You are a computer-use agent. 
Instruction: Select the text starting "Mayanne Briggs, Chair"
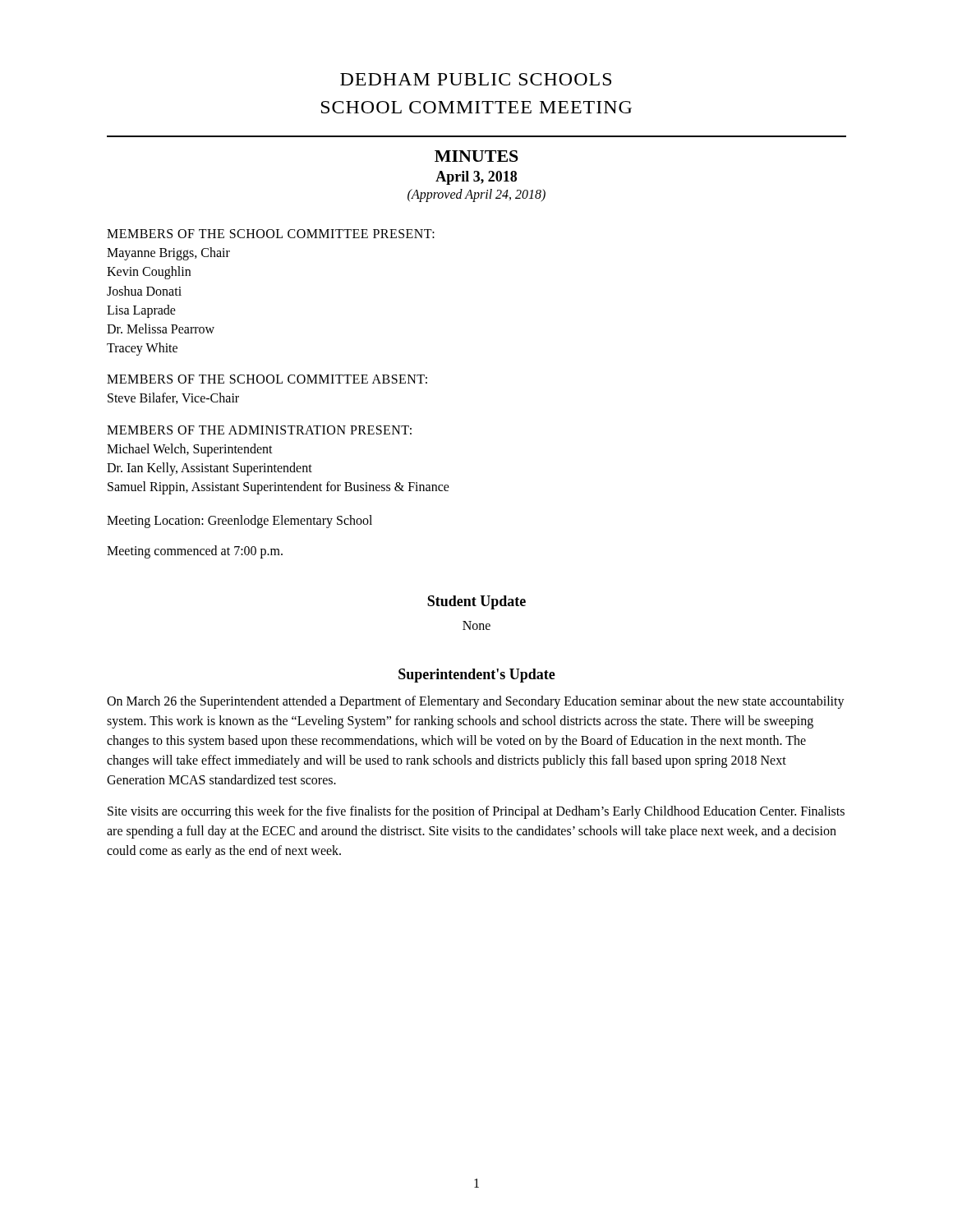[168, 300]
